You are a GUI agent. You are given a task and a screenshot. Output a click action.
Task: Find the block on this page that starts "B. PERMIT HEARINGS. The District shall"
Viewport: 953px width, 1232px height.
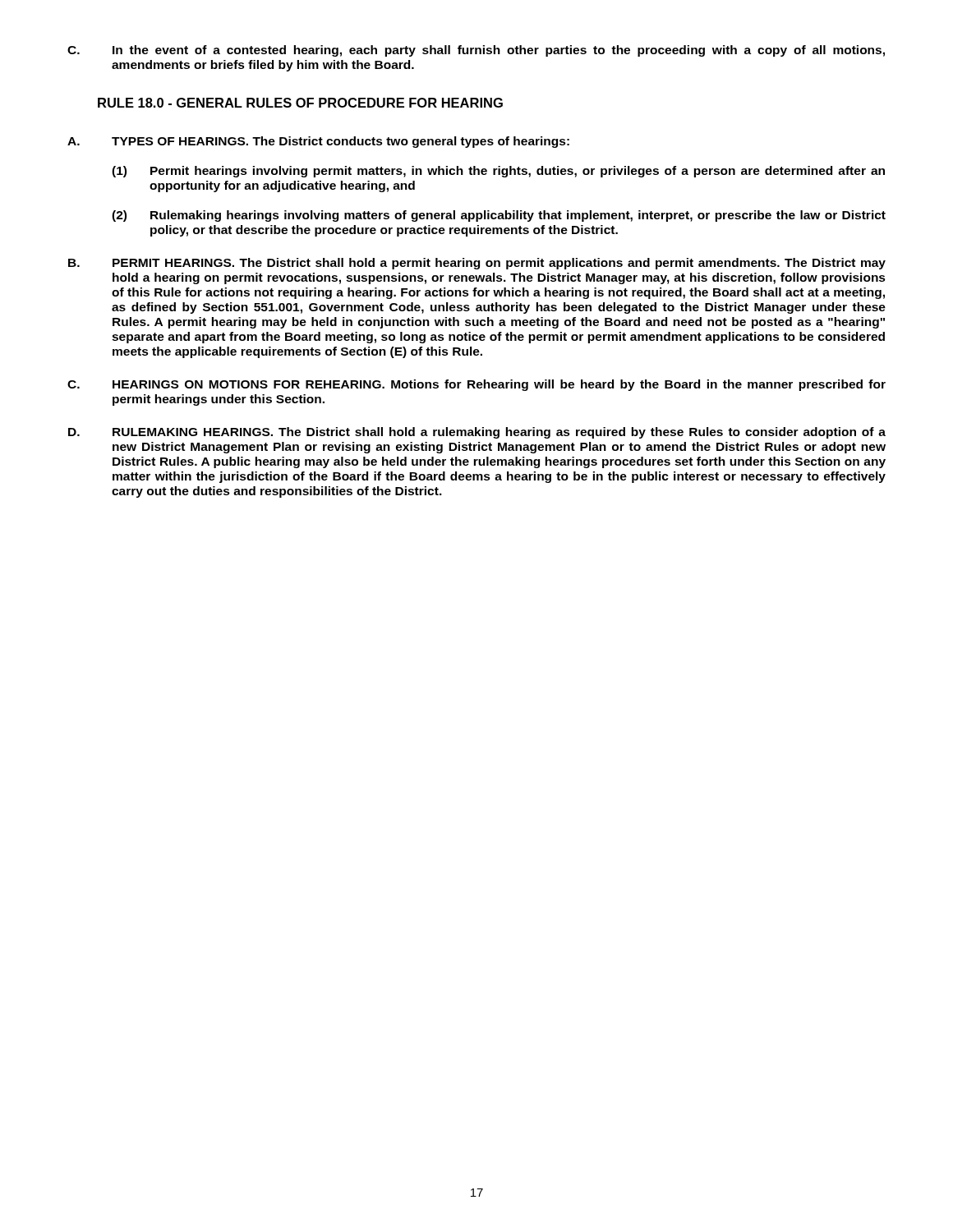point(476,307)
